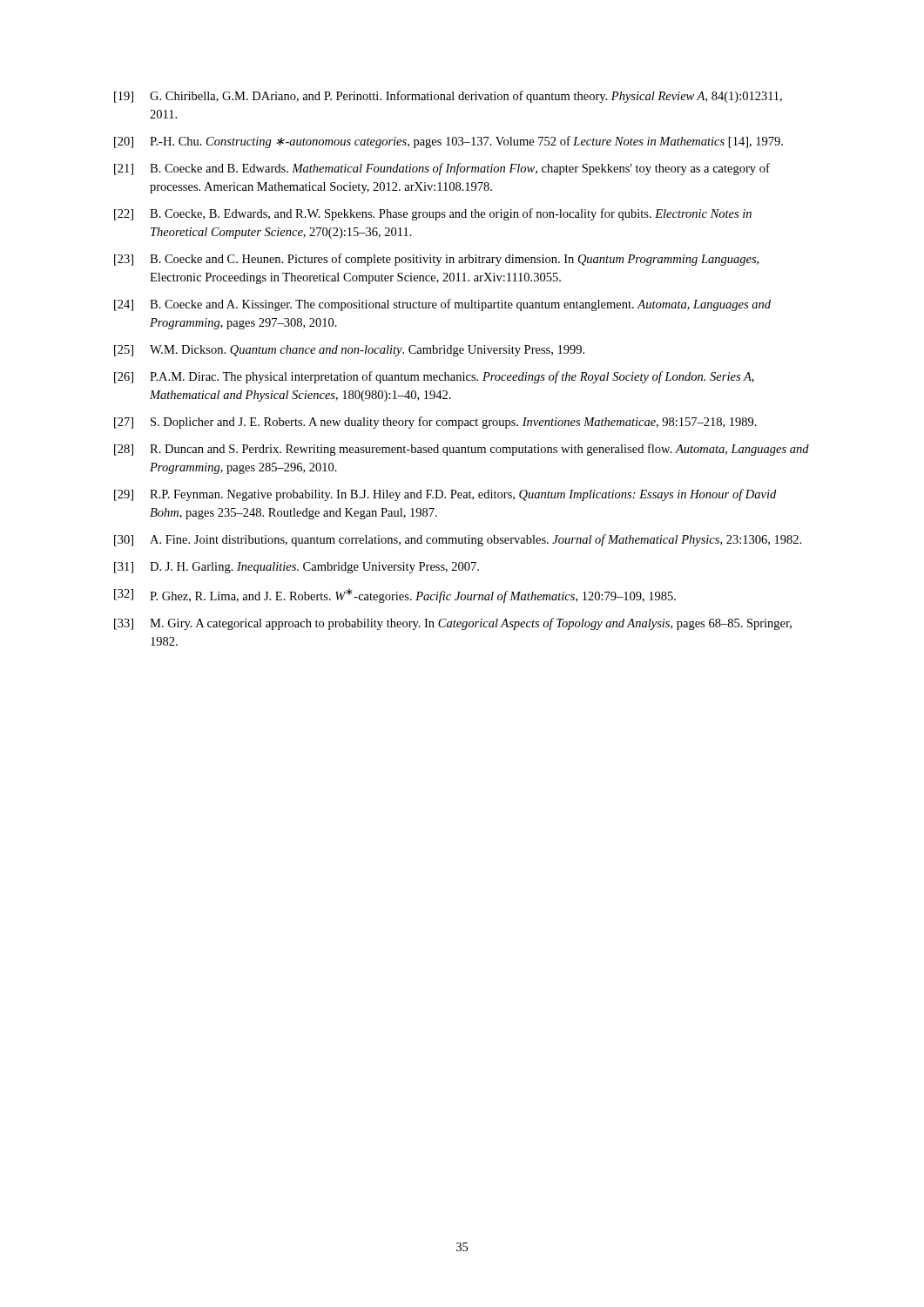Select the list item containing "[24] B. Coecke"

click(x=462, y=314)
